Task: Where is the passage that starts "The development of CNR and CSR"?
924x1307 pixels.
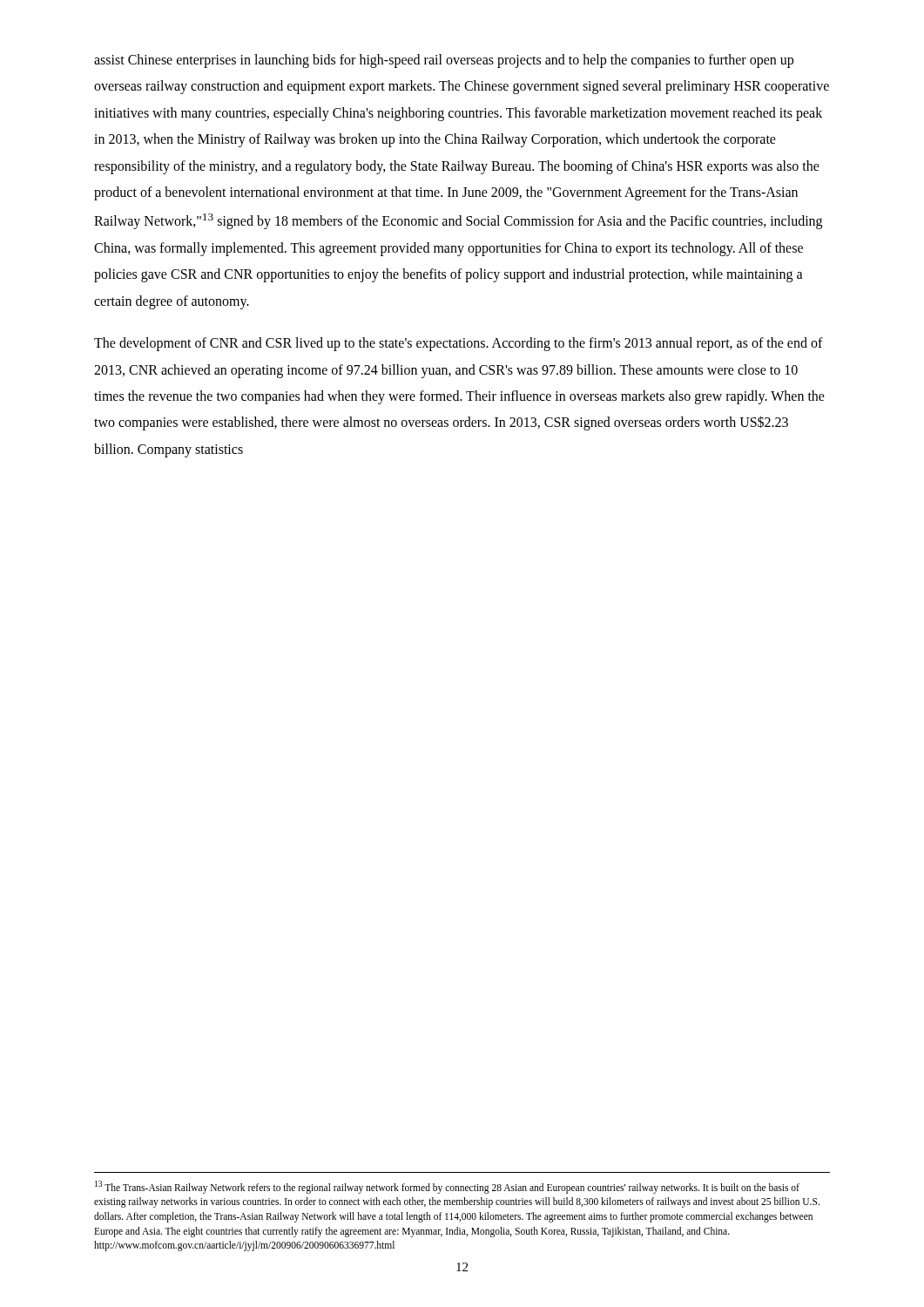Action: (x=459, y=396)
